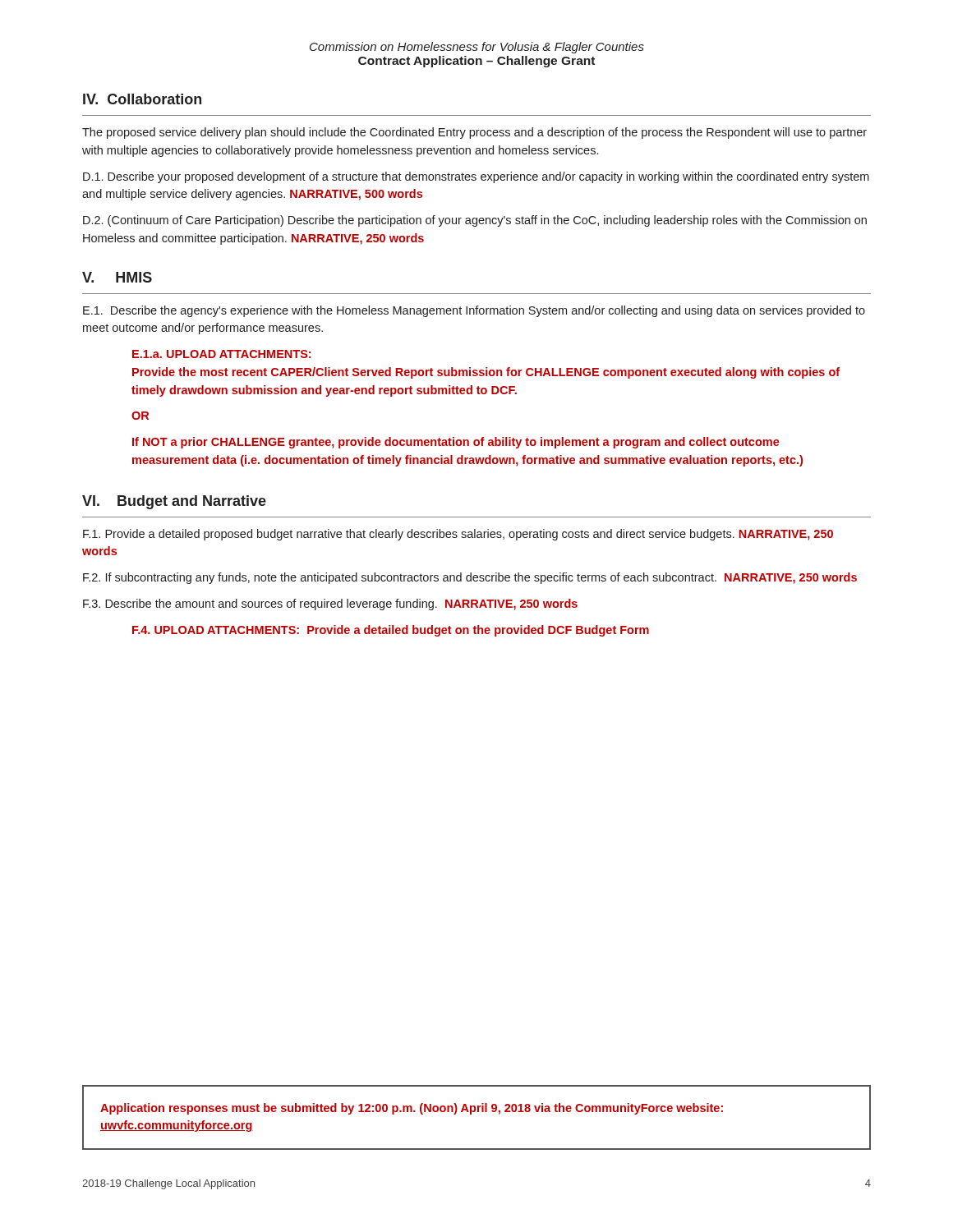Click on the text block that reads "E.1.a. UPLOAD ATTACHMENTS:"
953x1232 pixels.
(486, 372)
